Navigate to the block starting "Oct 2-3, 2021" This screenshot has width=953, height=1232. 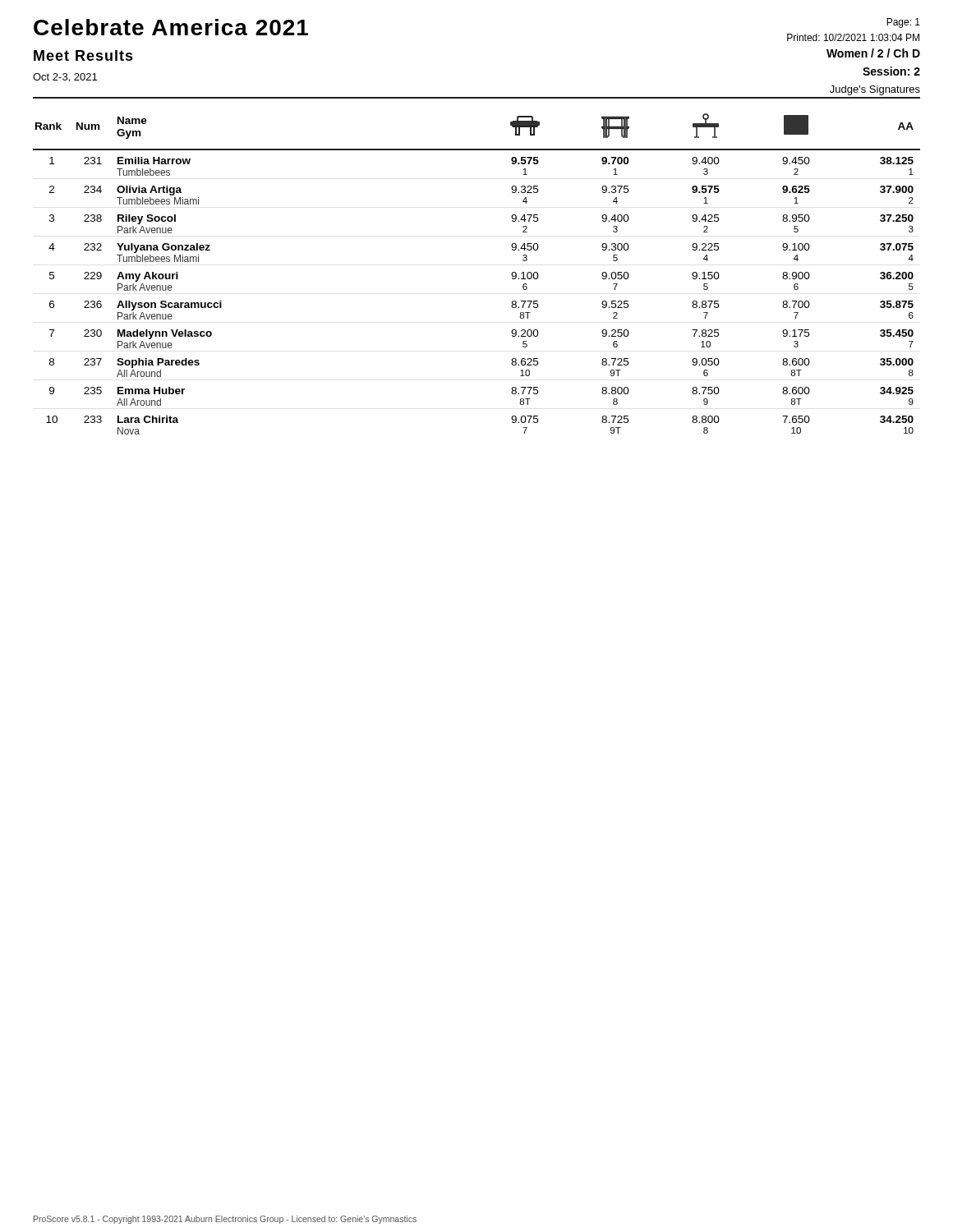coord(65,77)
